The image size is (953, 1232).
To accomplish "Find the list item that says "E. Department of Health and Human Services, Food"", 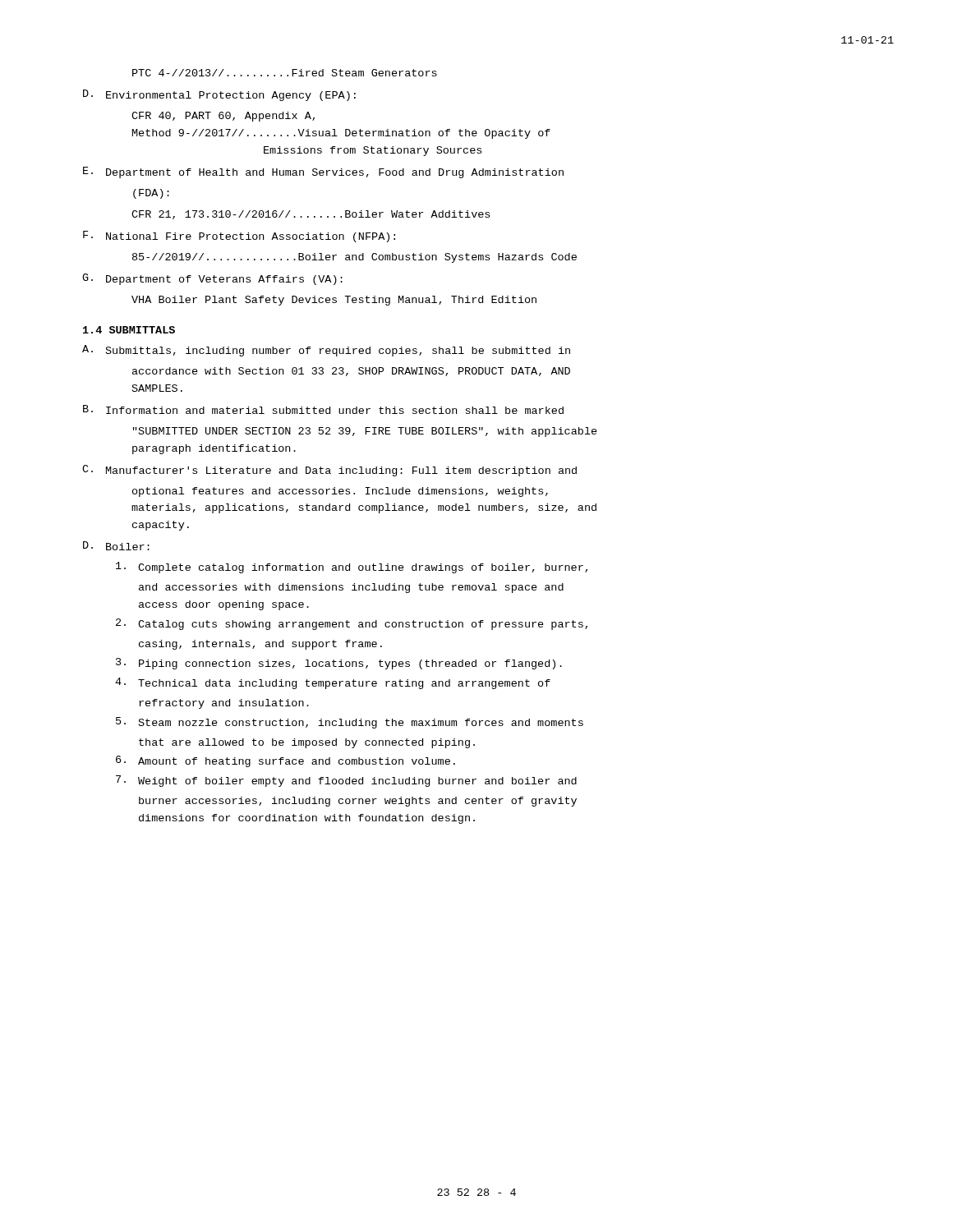I will pyautogui.click(x=323, y=172).
